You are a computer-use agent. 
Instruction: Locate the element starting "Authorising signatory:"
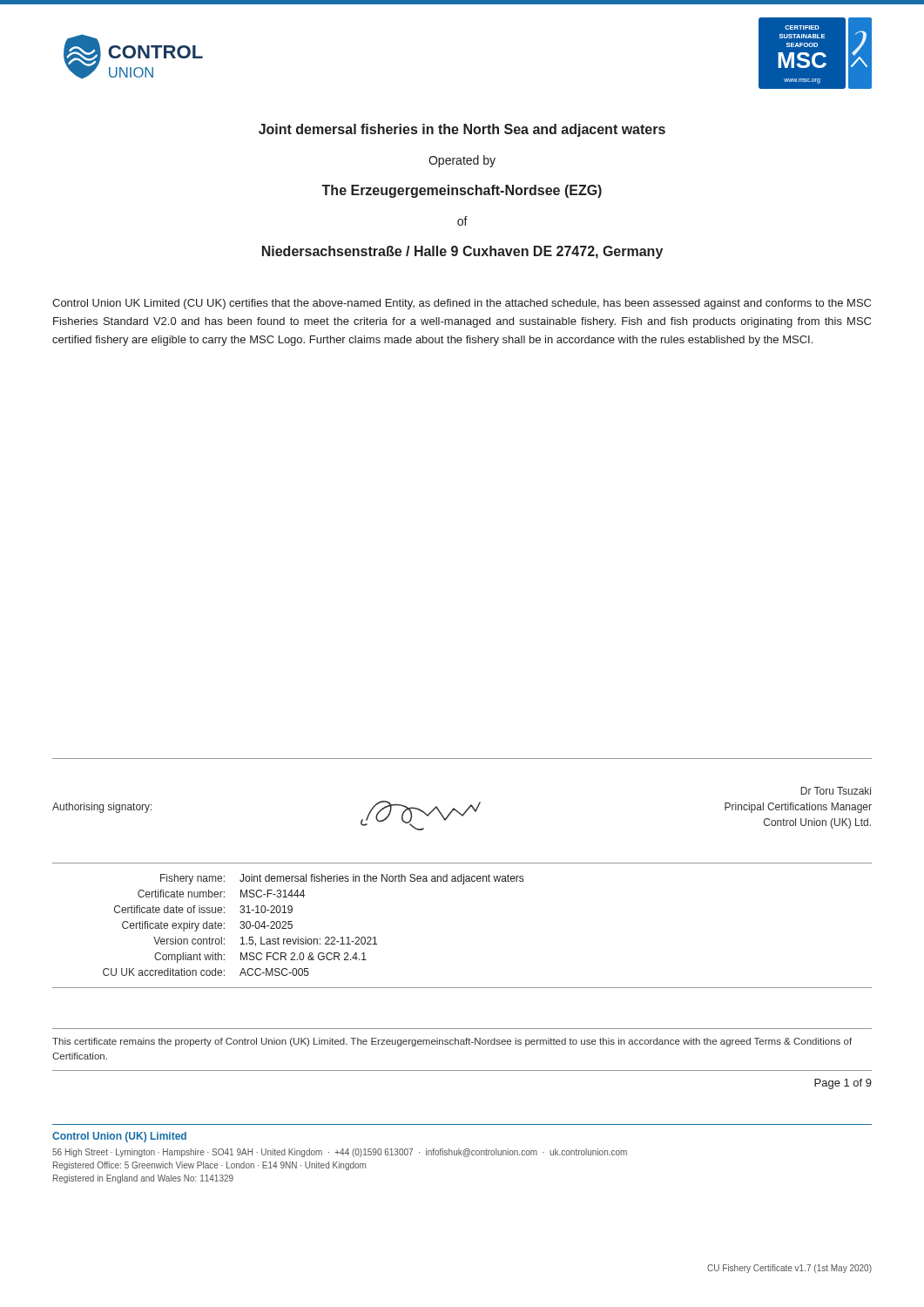103,807
